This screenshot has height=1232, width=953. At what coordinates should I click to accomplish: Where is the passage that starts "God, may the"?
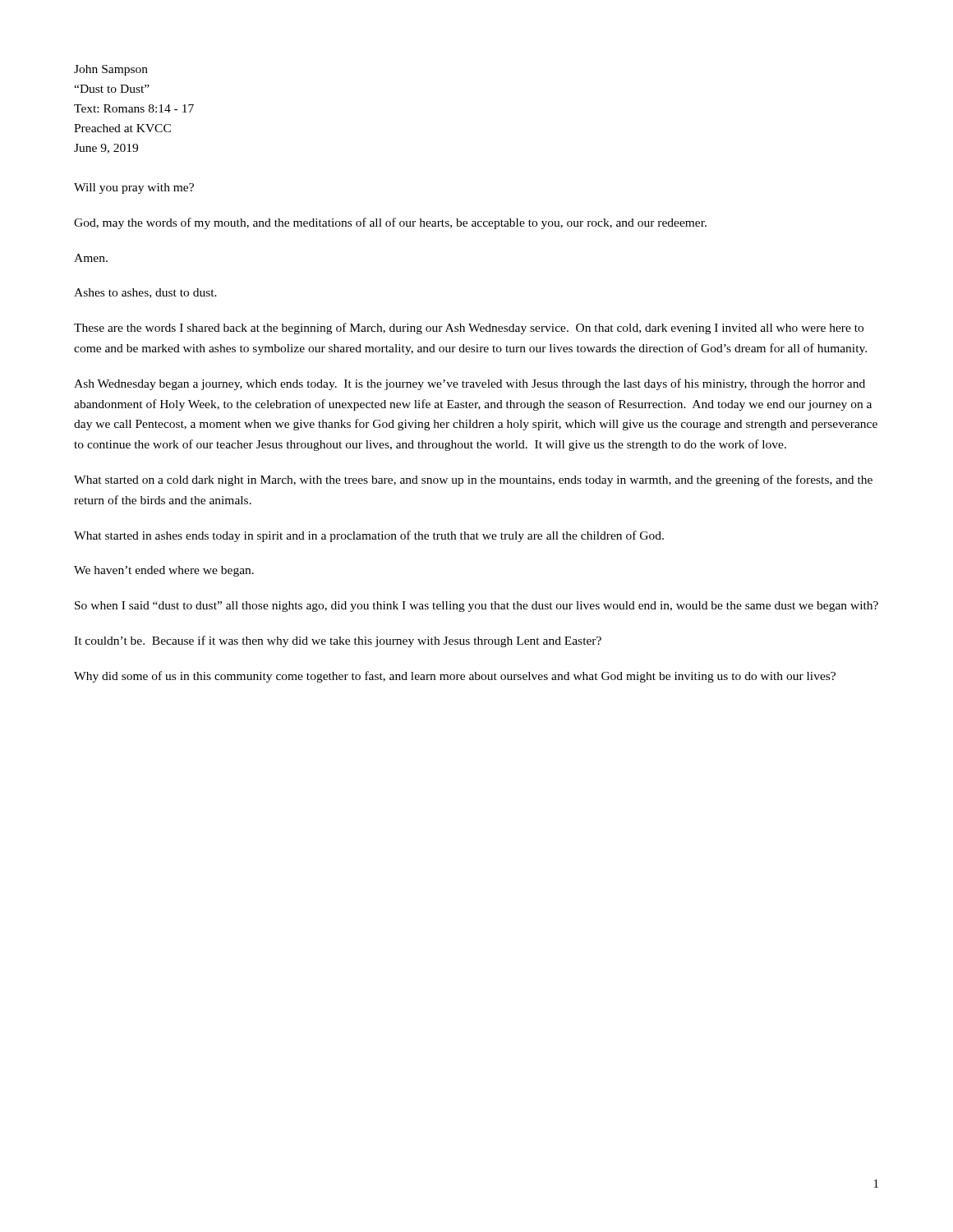point(391,222)
